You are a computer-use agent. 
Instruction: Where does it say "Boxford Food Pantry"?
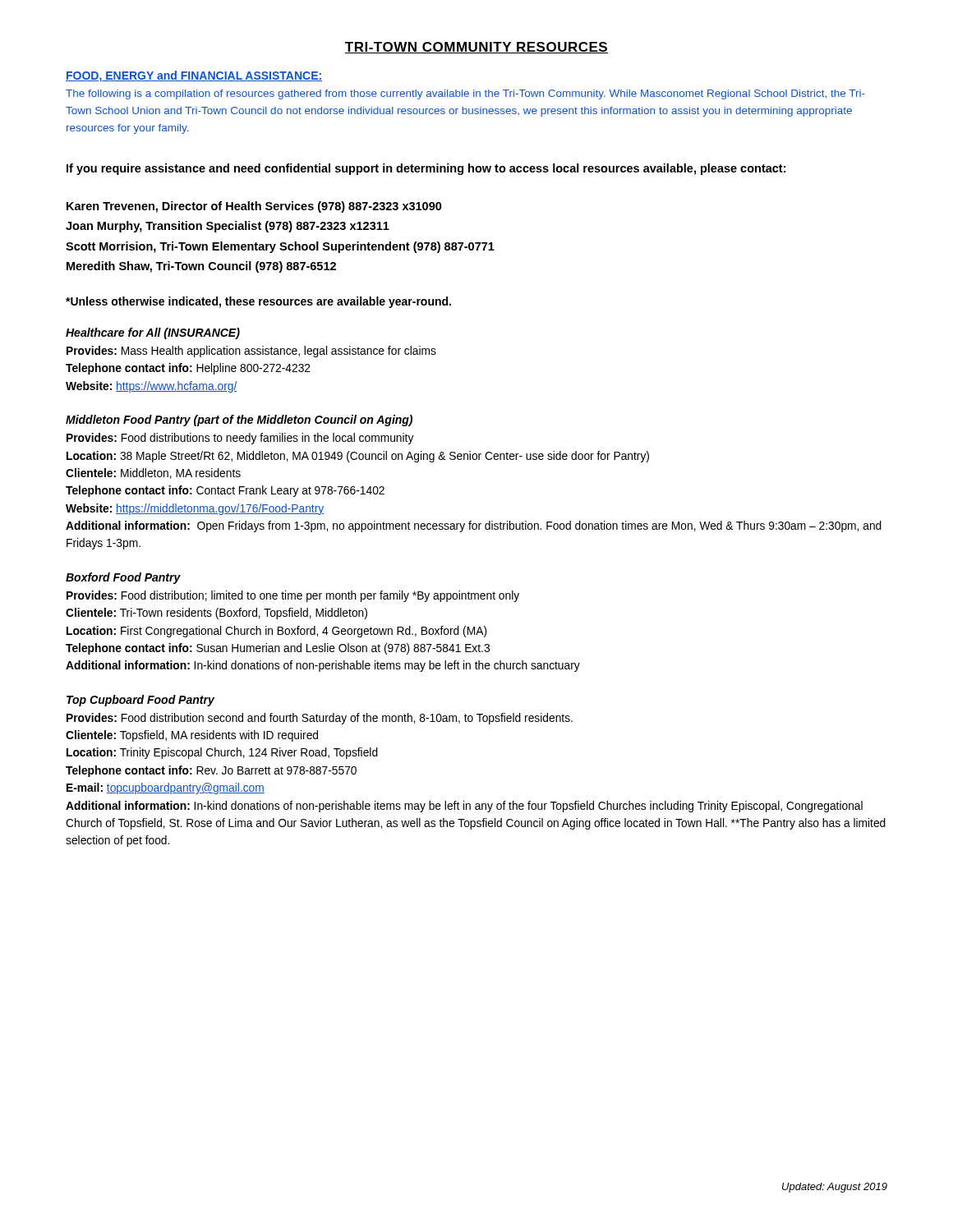123,577
